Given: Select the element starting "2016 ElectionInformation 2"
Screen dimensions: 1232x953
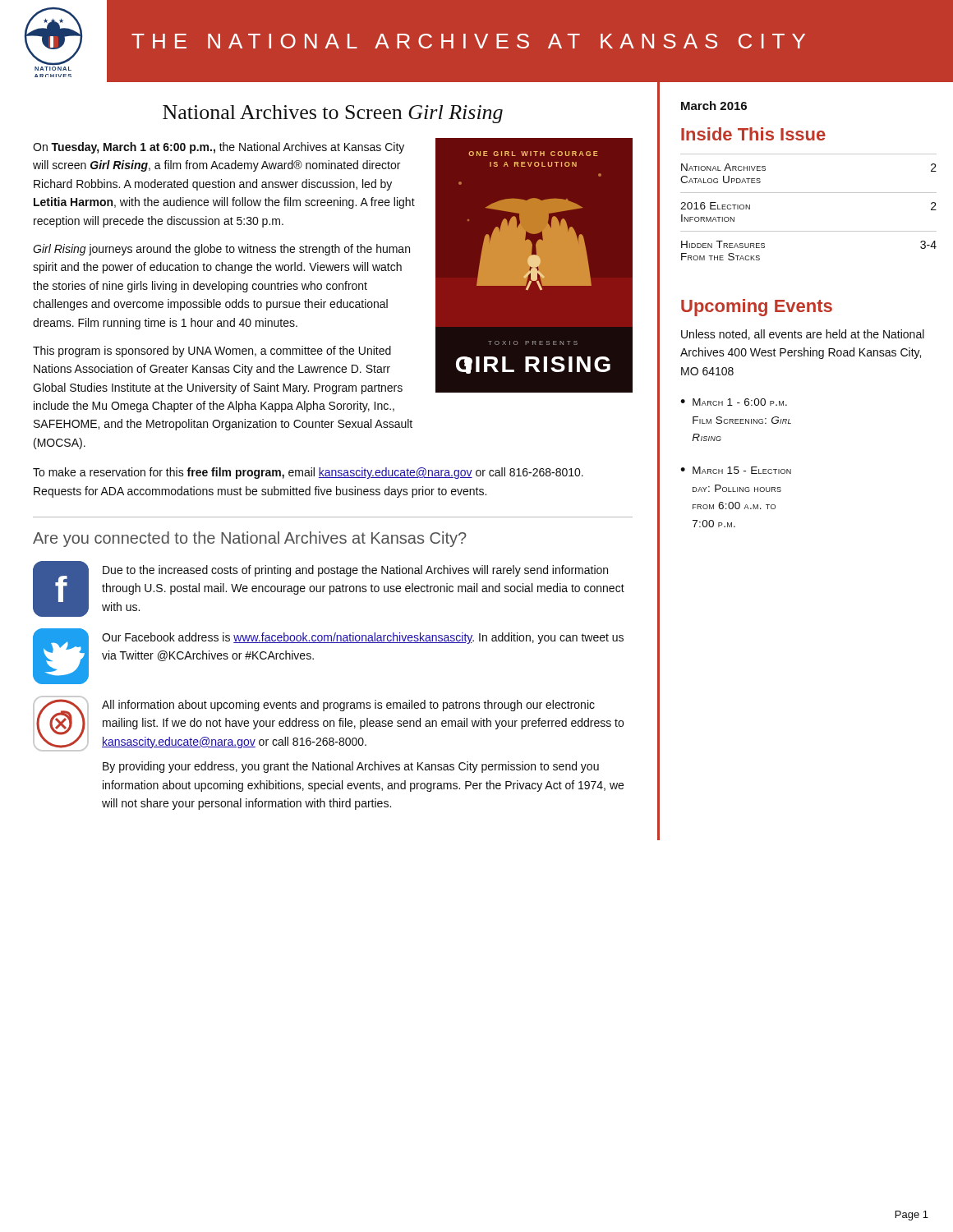Looking at the screenshot, I should (713, 206).
